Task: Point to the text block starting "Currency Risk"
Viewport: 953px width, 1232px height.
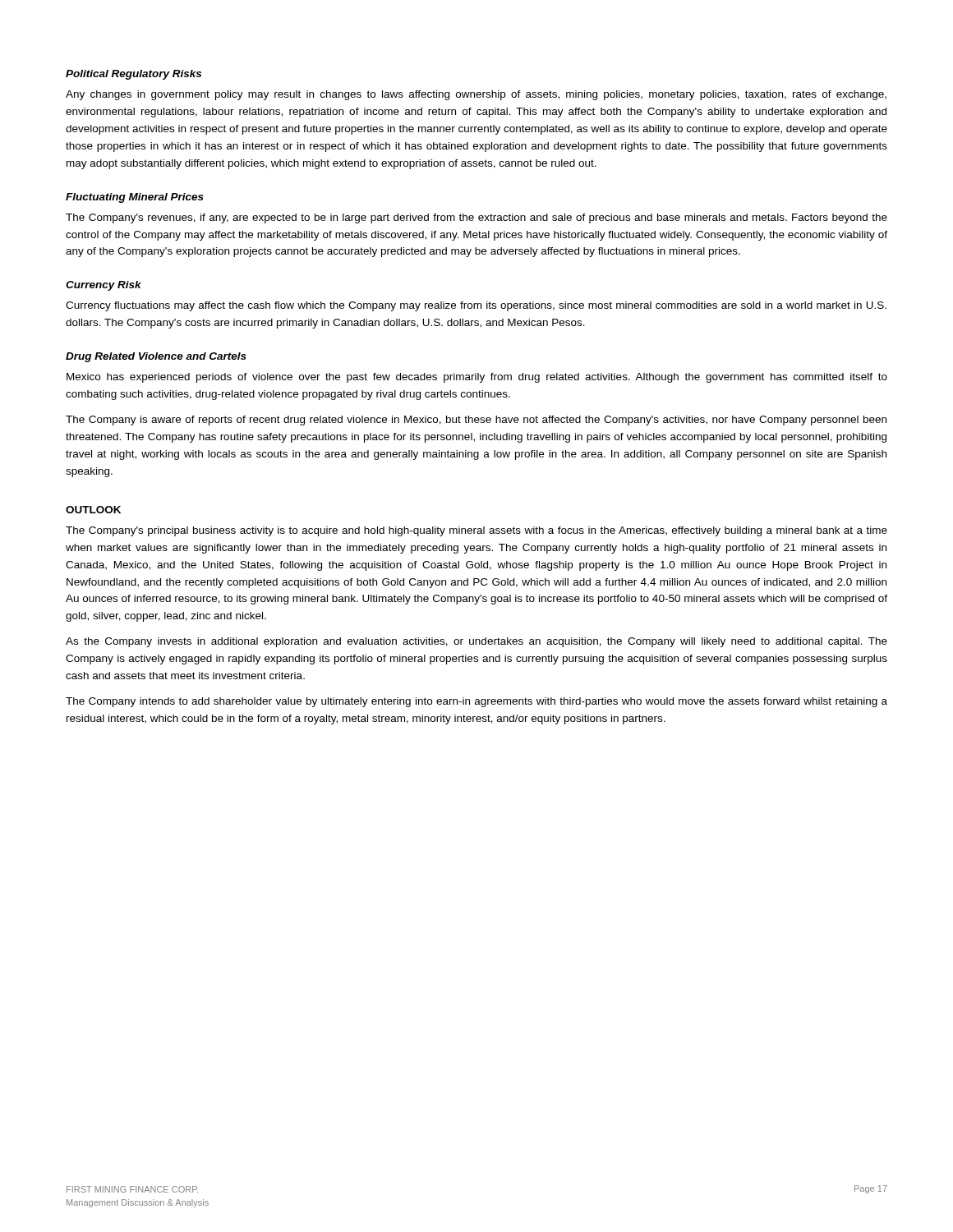Action: [x=103, y=285]
